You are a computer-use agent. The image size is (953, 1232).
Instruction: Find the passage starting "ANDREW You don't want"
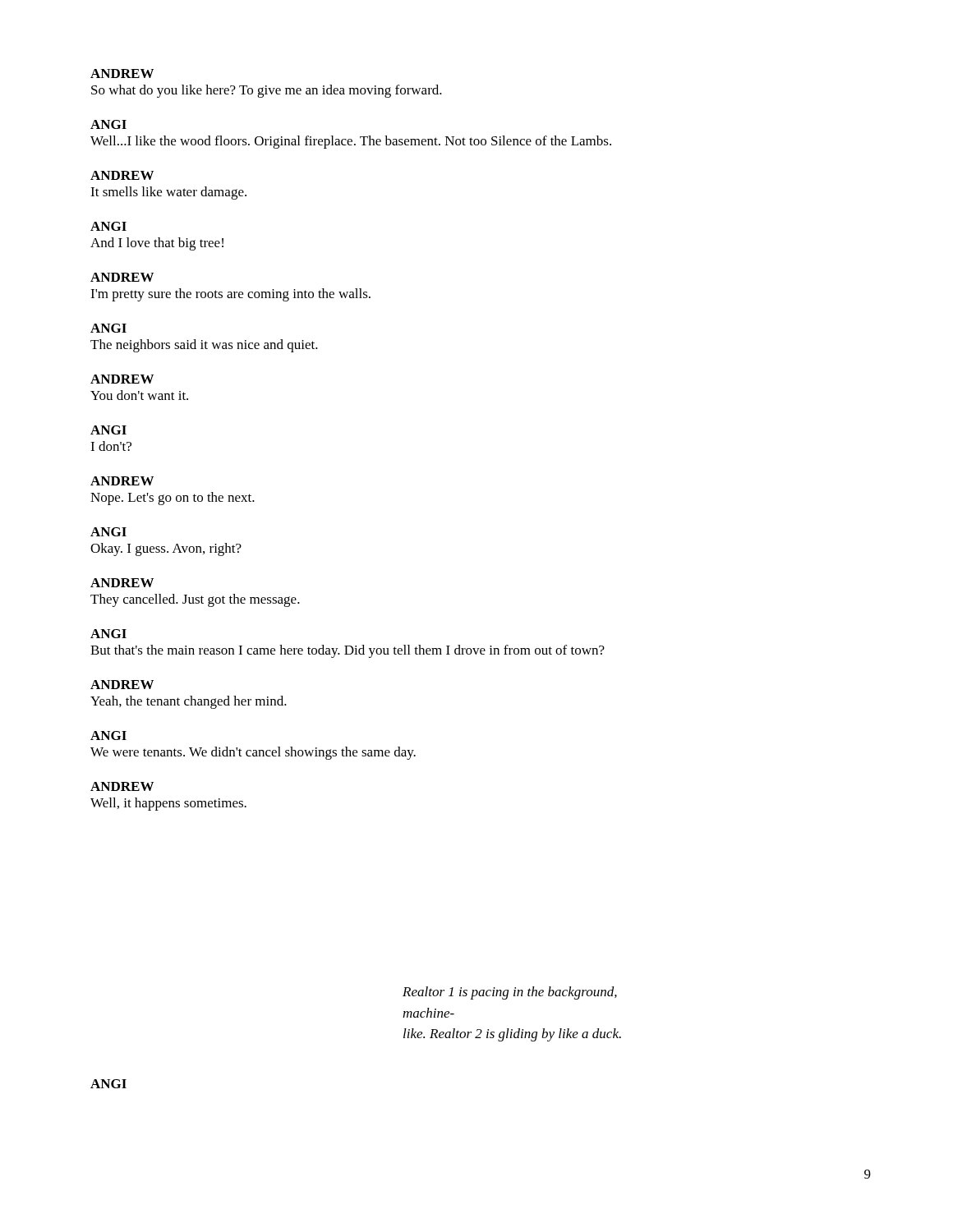(x=122, y=379)
